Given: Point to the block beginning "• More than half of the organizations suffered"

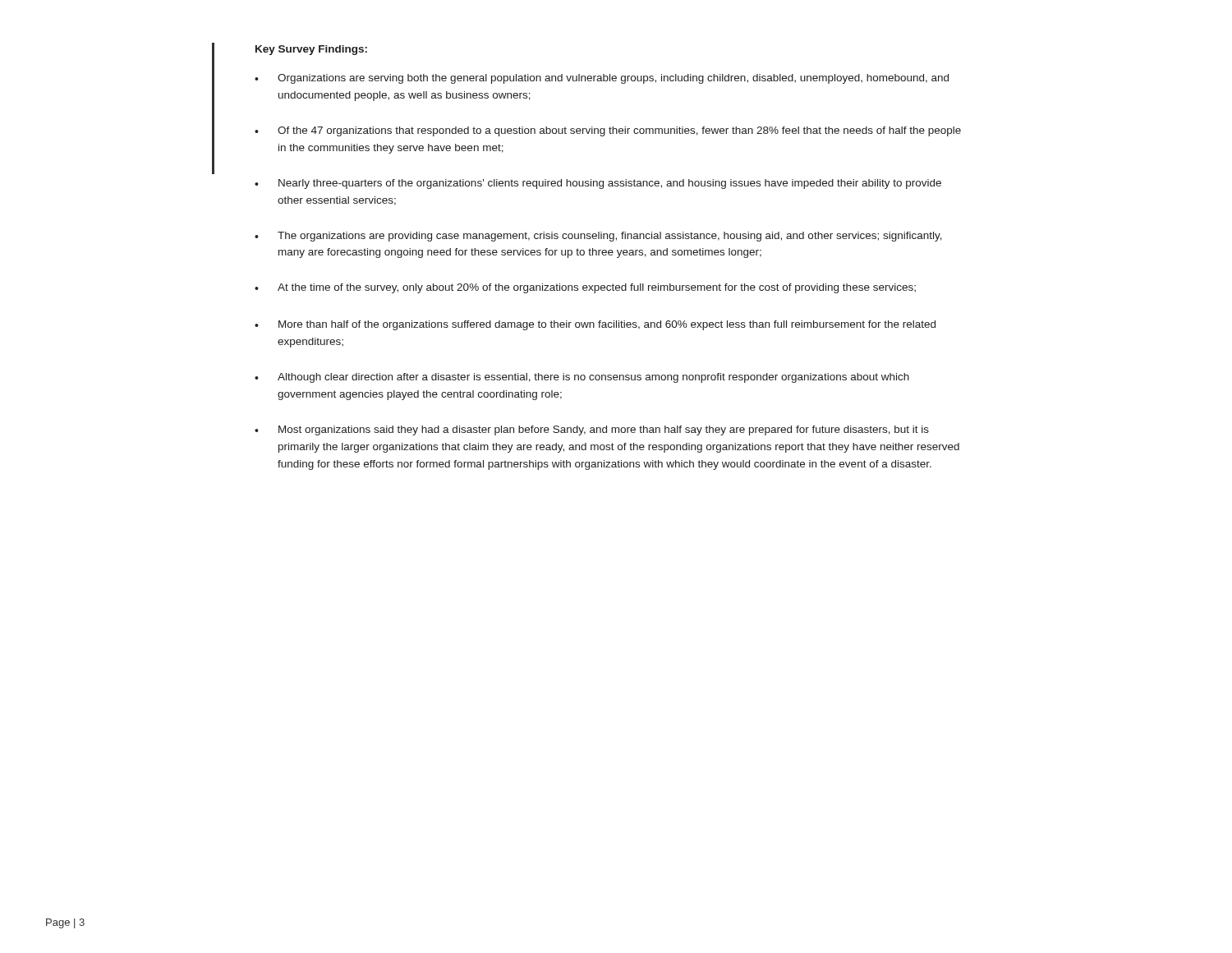Looking at the screenshot, I should click(612, 334).
